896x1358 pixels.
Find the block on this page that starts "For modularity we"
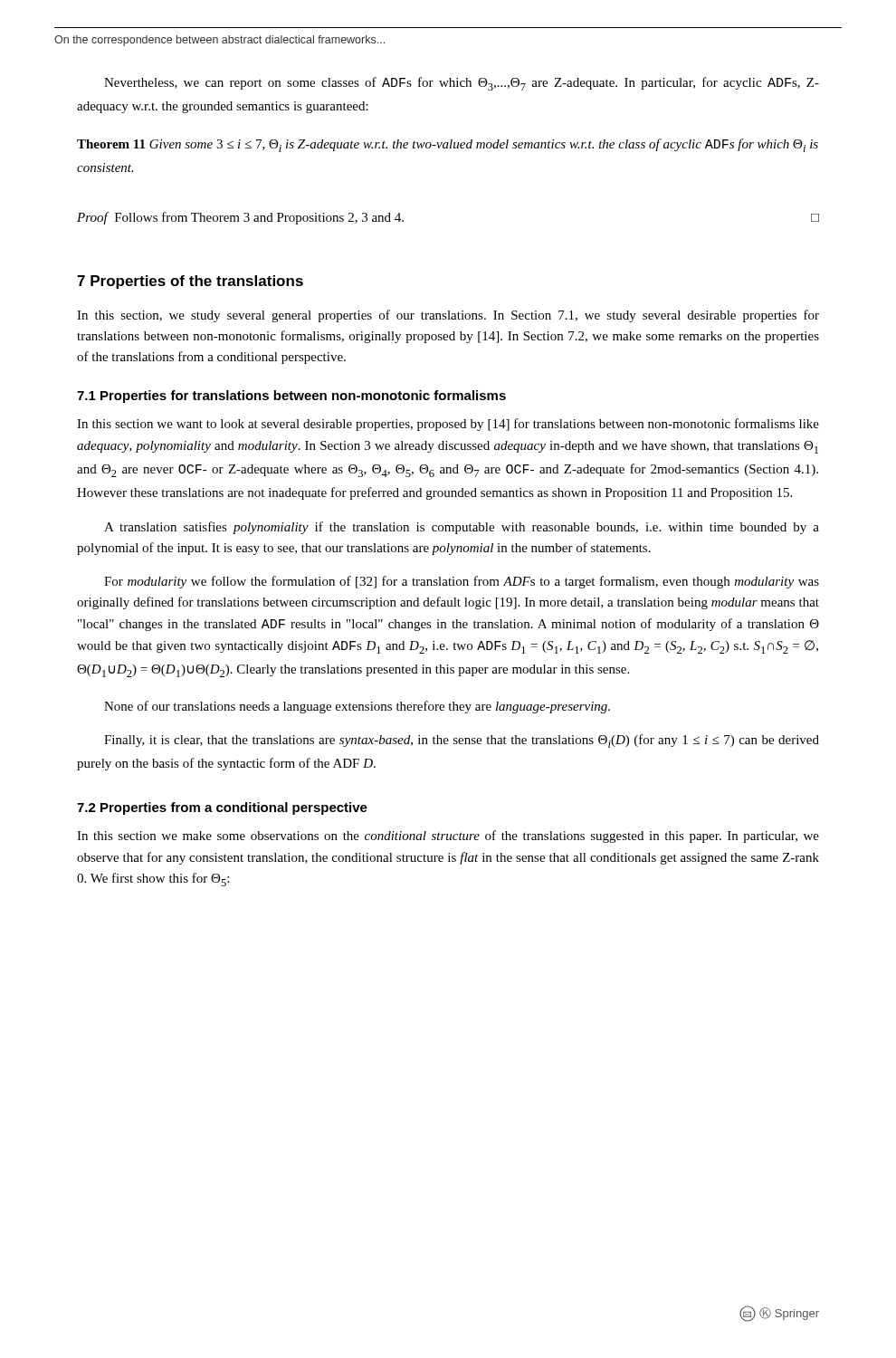point(448,627)
